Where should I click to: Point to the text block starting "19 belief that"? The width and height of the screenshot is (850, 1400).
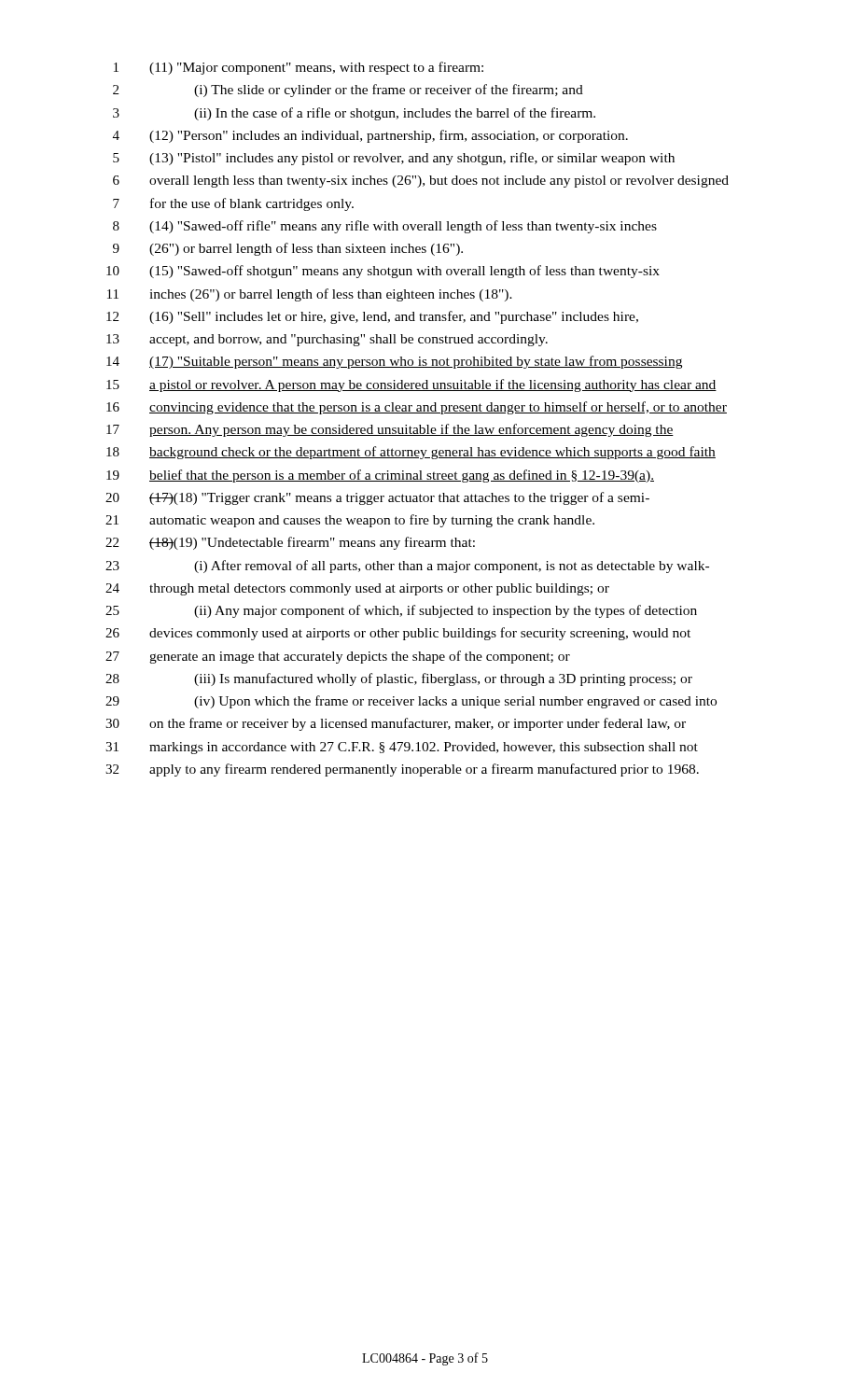[425, 475]
